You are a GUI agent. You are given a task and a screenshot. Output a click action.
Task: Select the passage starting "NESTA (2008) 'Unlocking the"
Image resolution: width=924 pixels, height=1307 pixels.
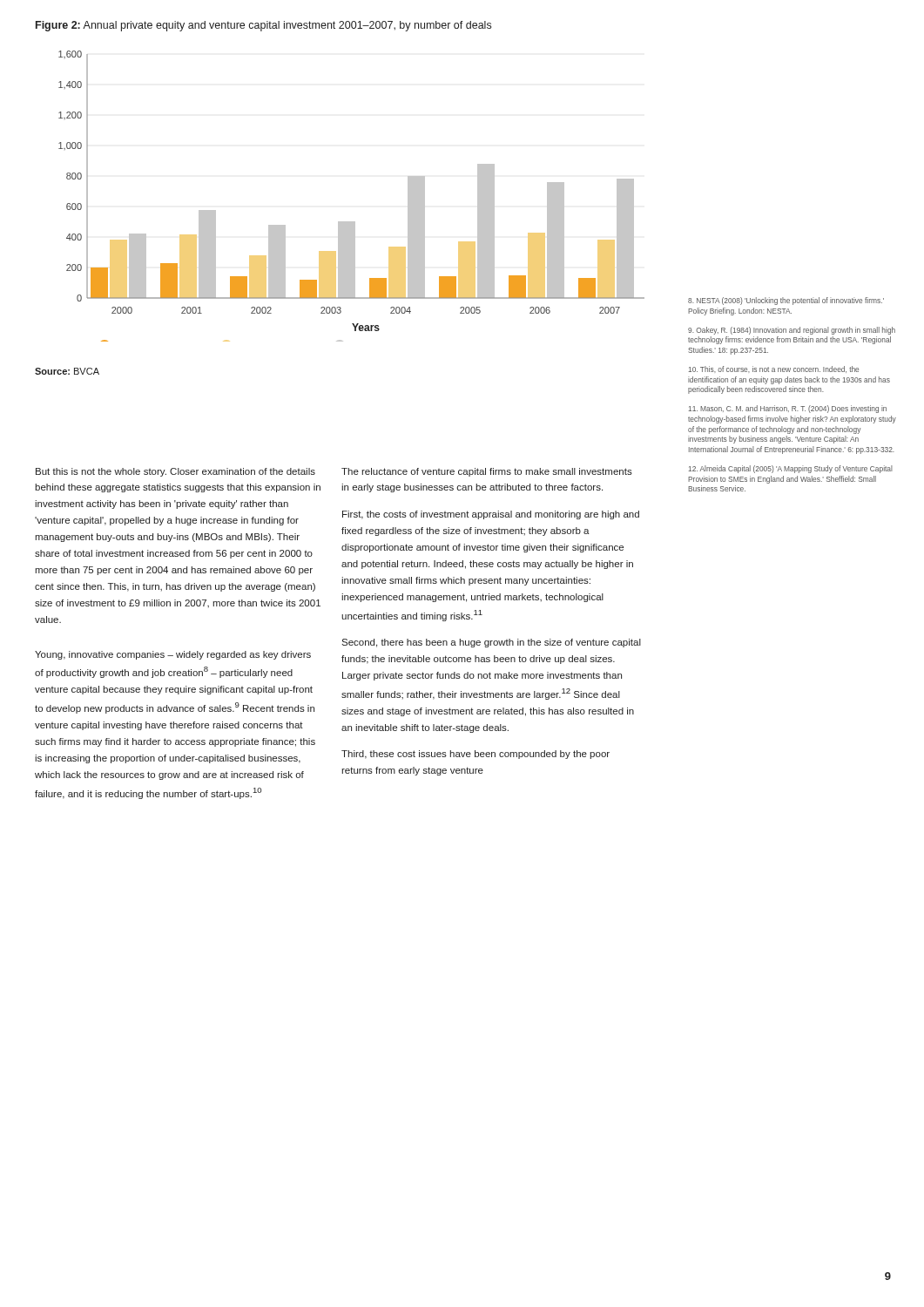(x=786, y=306)
